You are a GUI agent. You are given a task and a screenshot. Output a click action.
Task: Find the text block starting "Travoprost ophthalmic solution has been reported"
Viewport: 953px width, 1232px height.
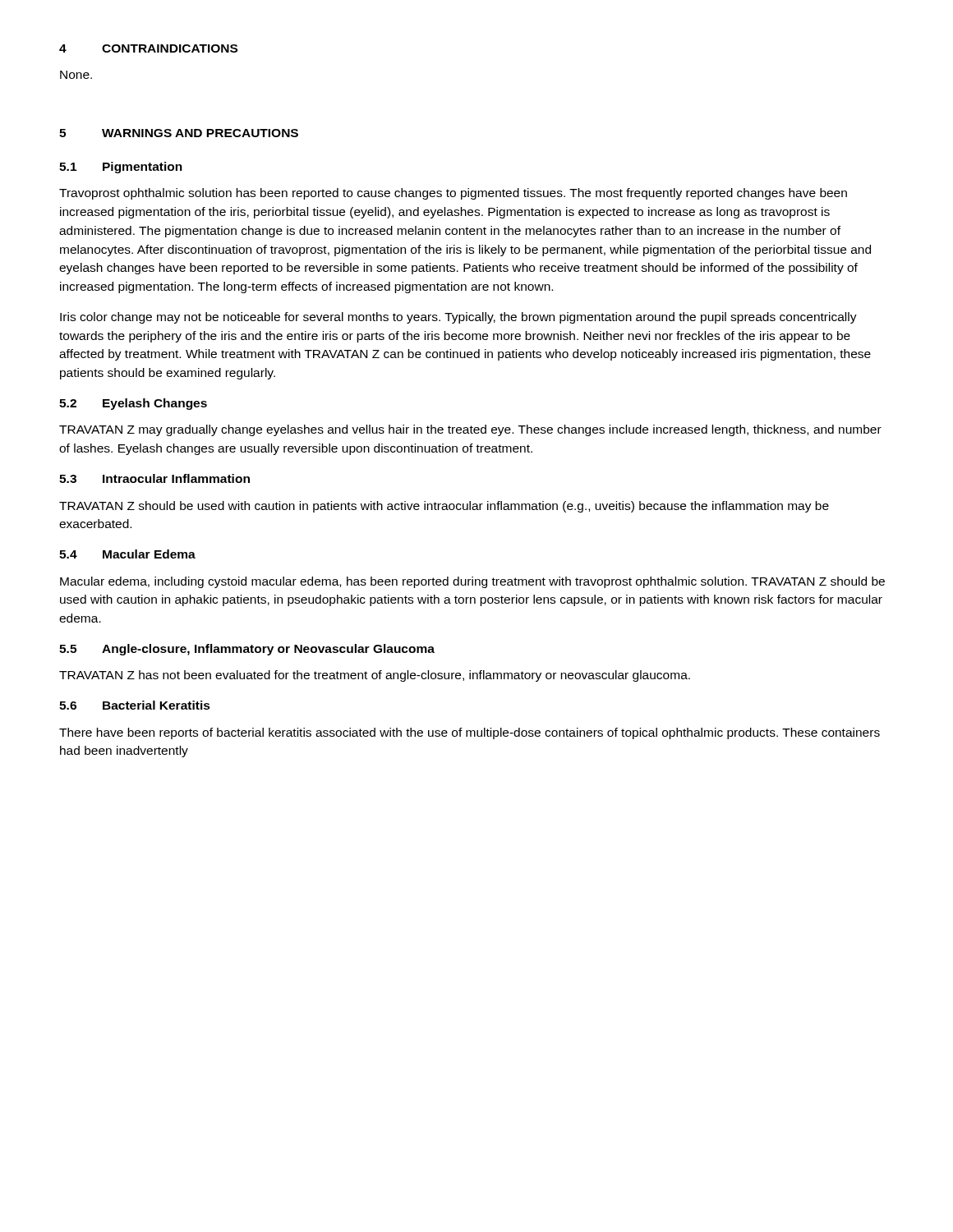(x=465, y=240)
